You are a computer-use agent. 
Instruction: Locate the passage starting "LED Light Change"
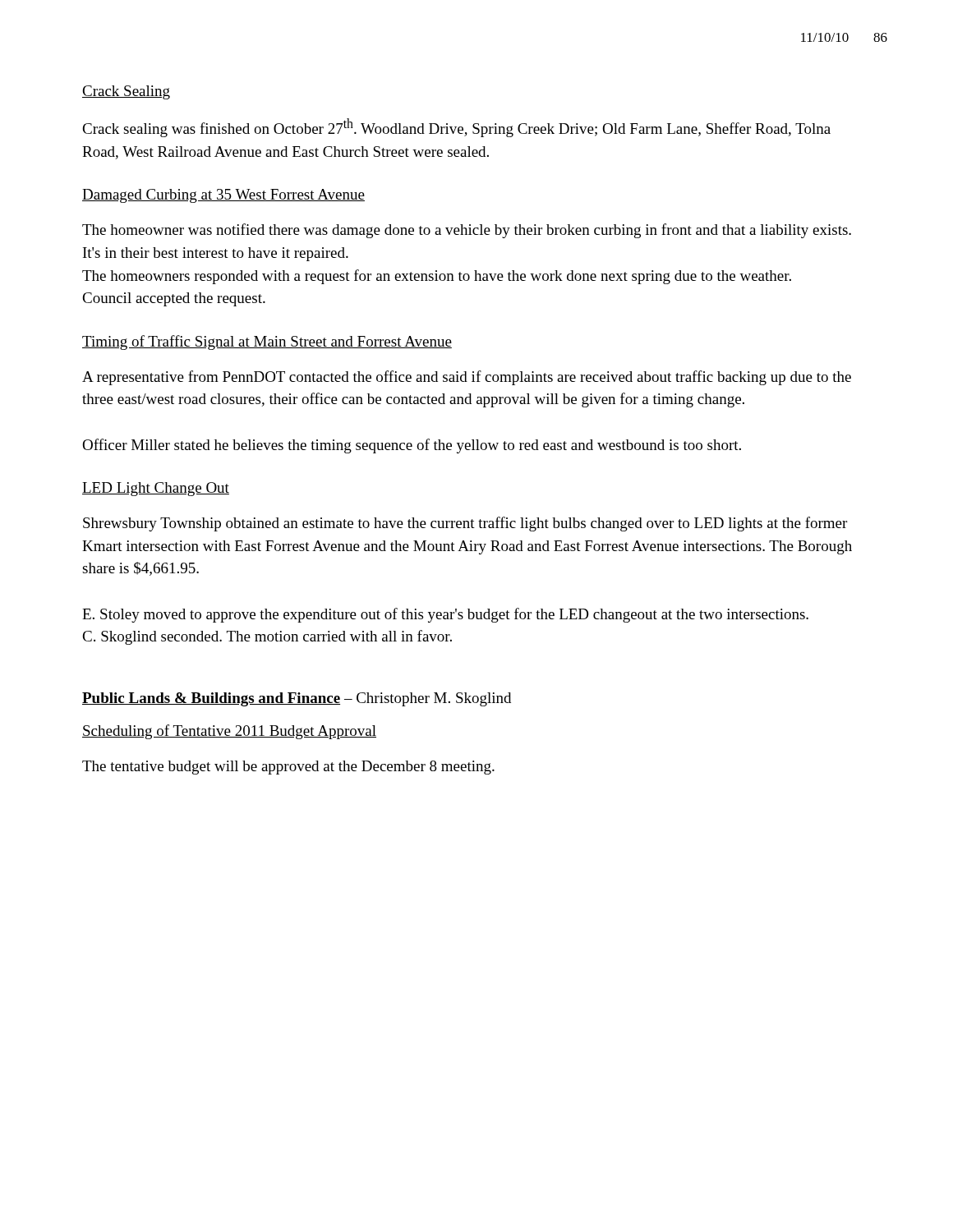pyautogui.click(x=156, y=488)
